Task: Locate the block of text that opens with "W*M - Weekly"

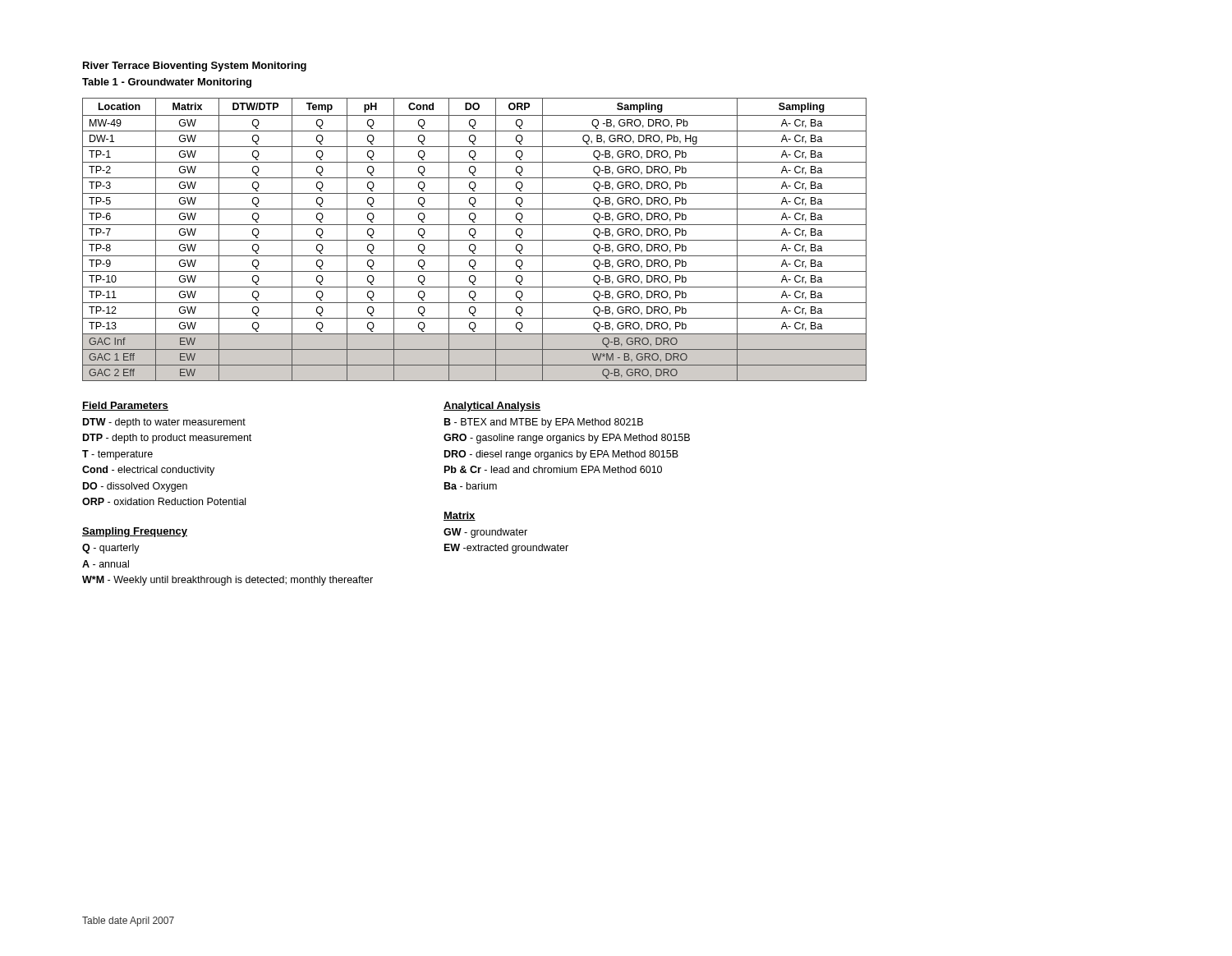Action: coord(228,580)
